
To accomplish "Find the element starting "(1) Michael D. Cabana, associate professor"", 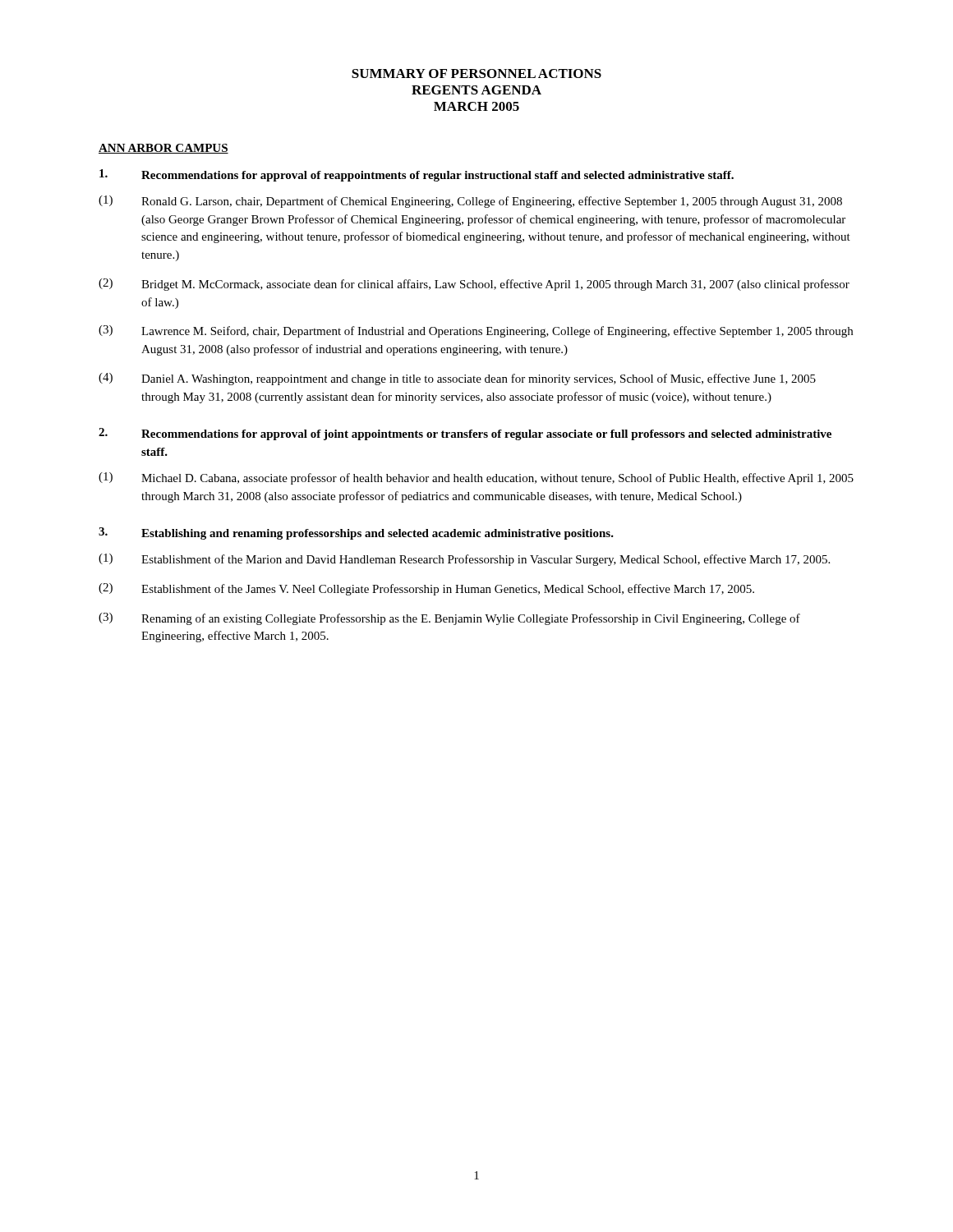I will [476, 488].
